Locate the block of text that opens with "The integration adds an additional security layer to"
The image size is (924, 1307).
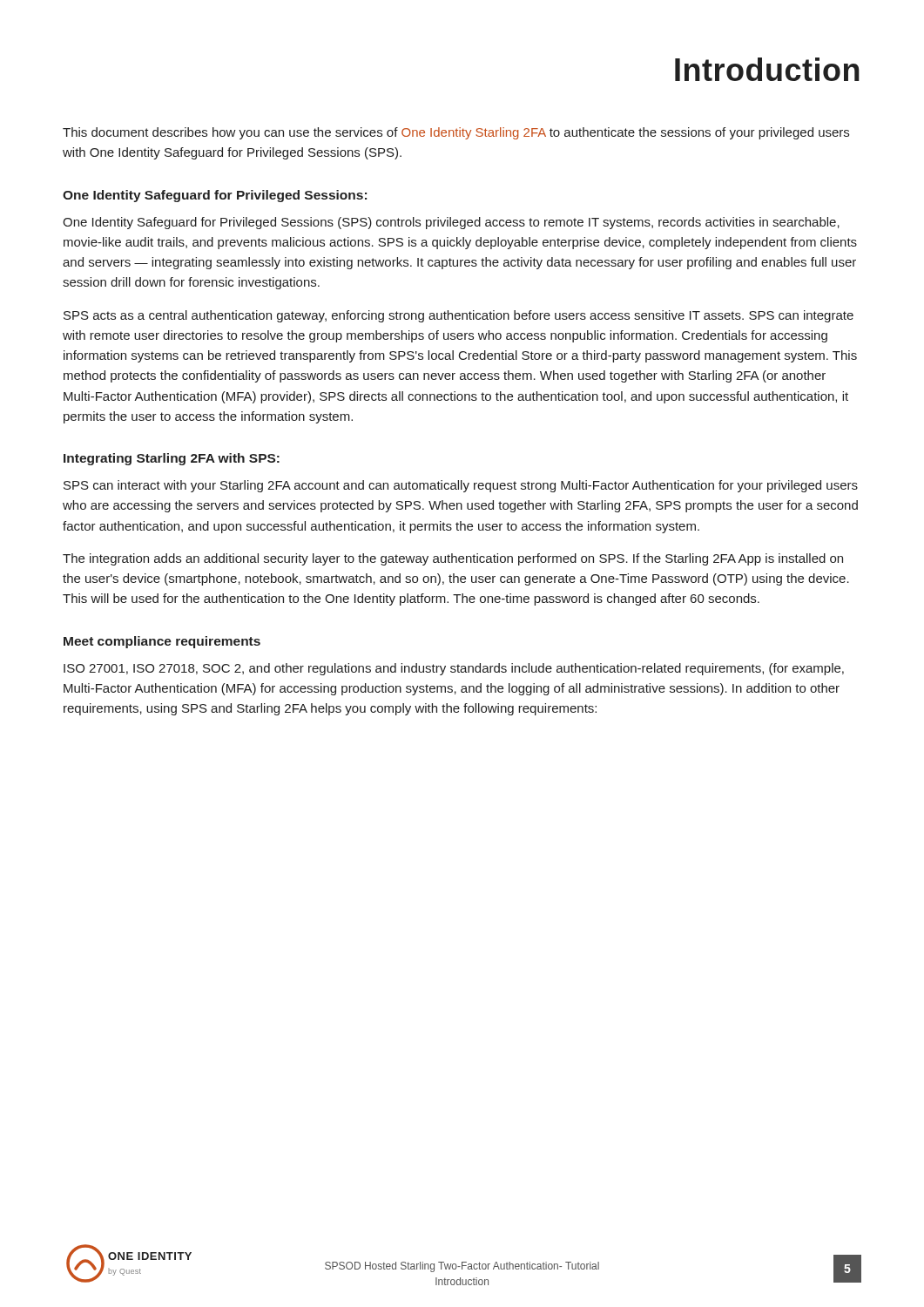456,578
